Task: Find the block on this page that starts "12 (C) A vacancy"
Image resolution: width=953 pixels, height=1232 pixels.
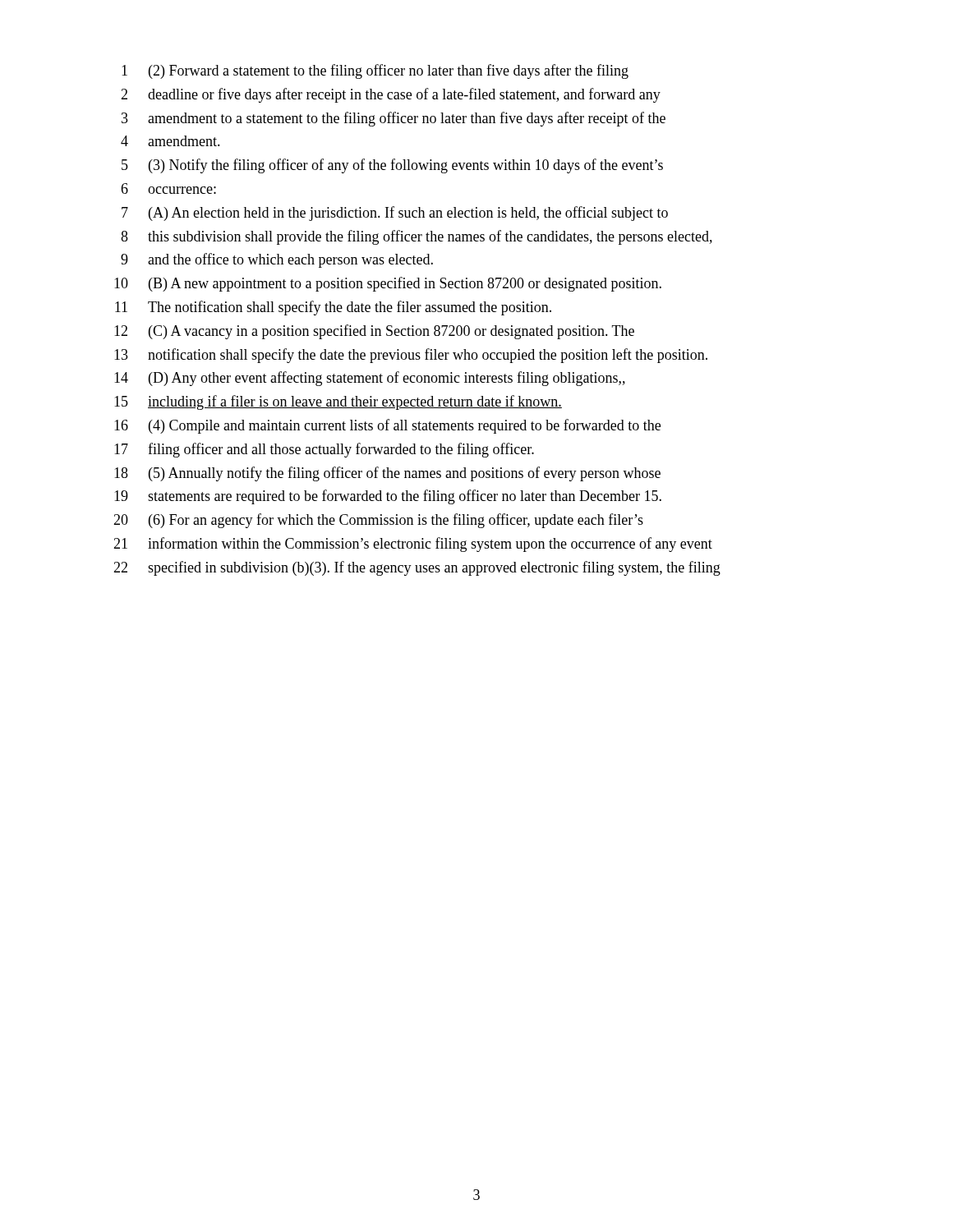Action: pos(476,331)
